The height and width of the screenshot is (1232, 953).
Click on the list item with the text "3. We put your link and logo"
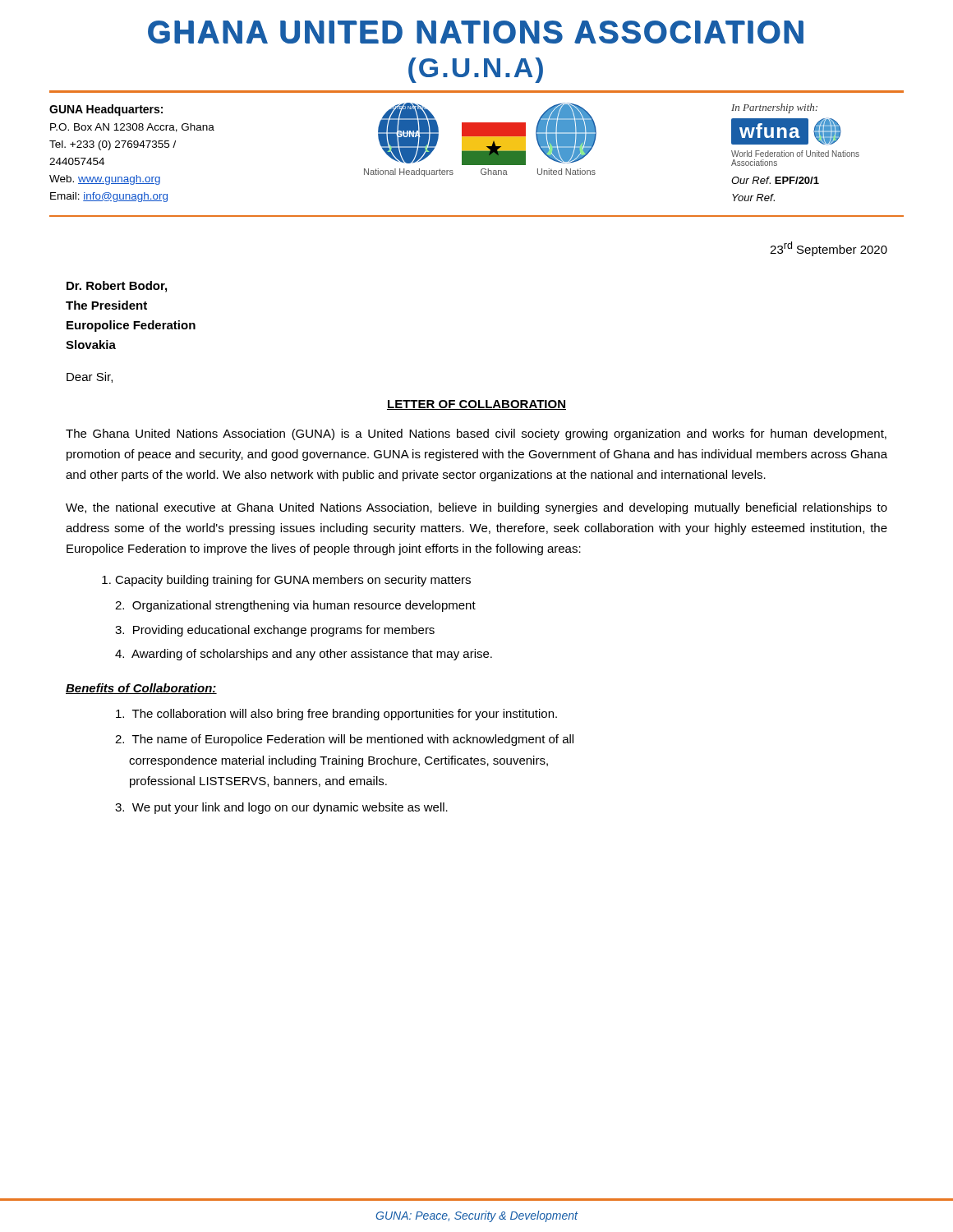pyautogui.click(x=282, y=807)
